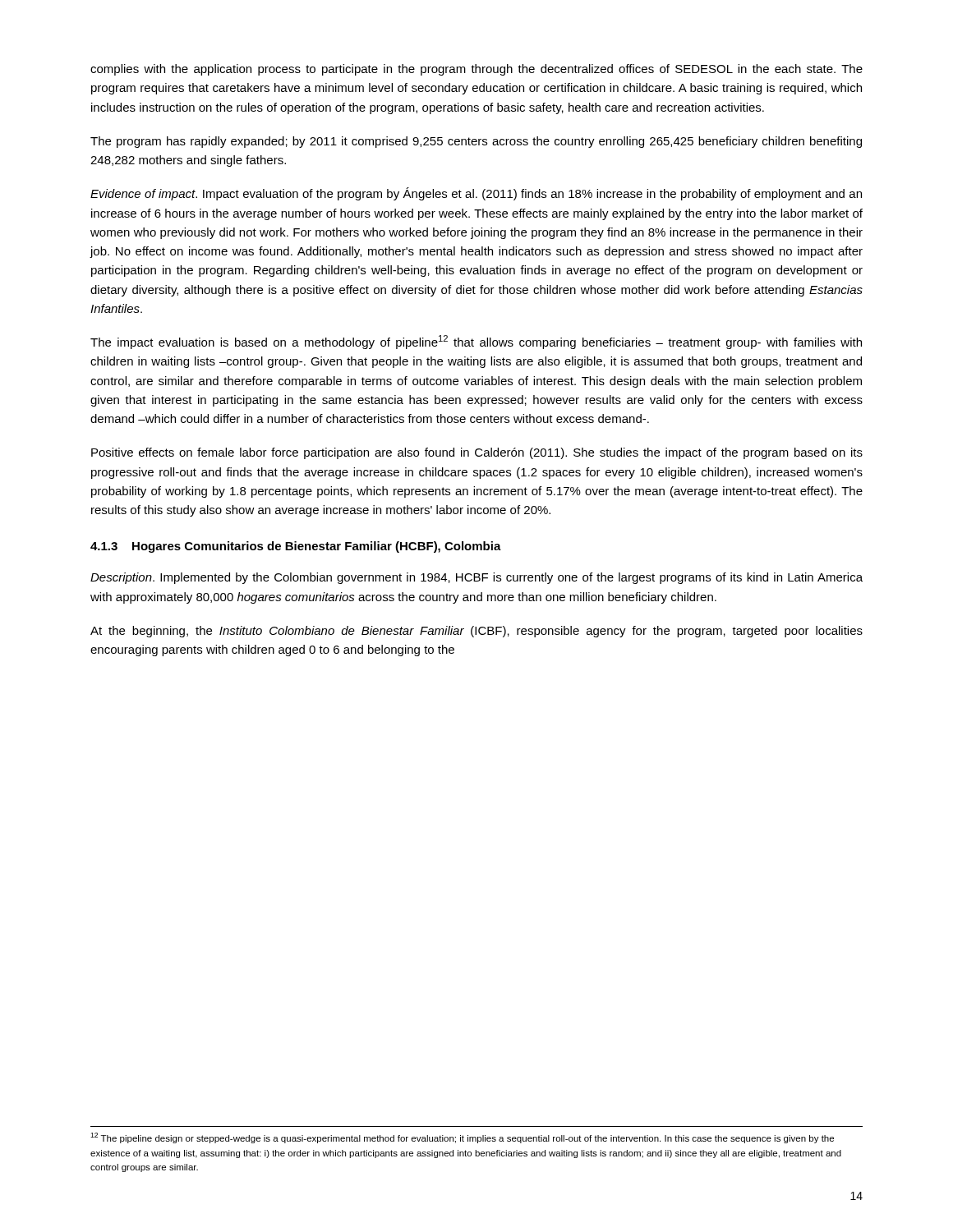Click on the passage starting "At the beginning,"
The image size is (953, 1232).
pyautogui.click(x=476, y=640)
